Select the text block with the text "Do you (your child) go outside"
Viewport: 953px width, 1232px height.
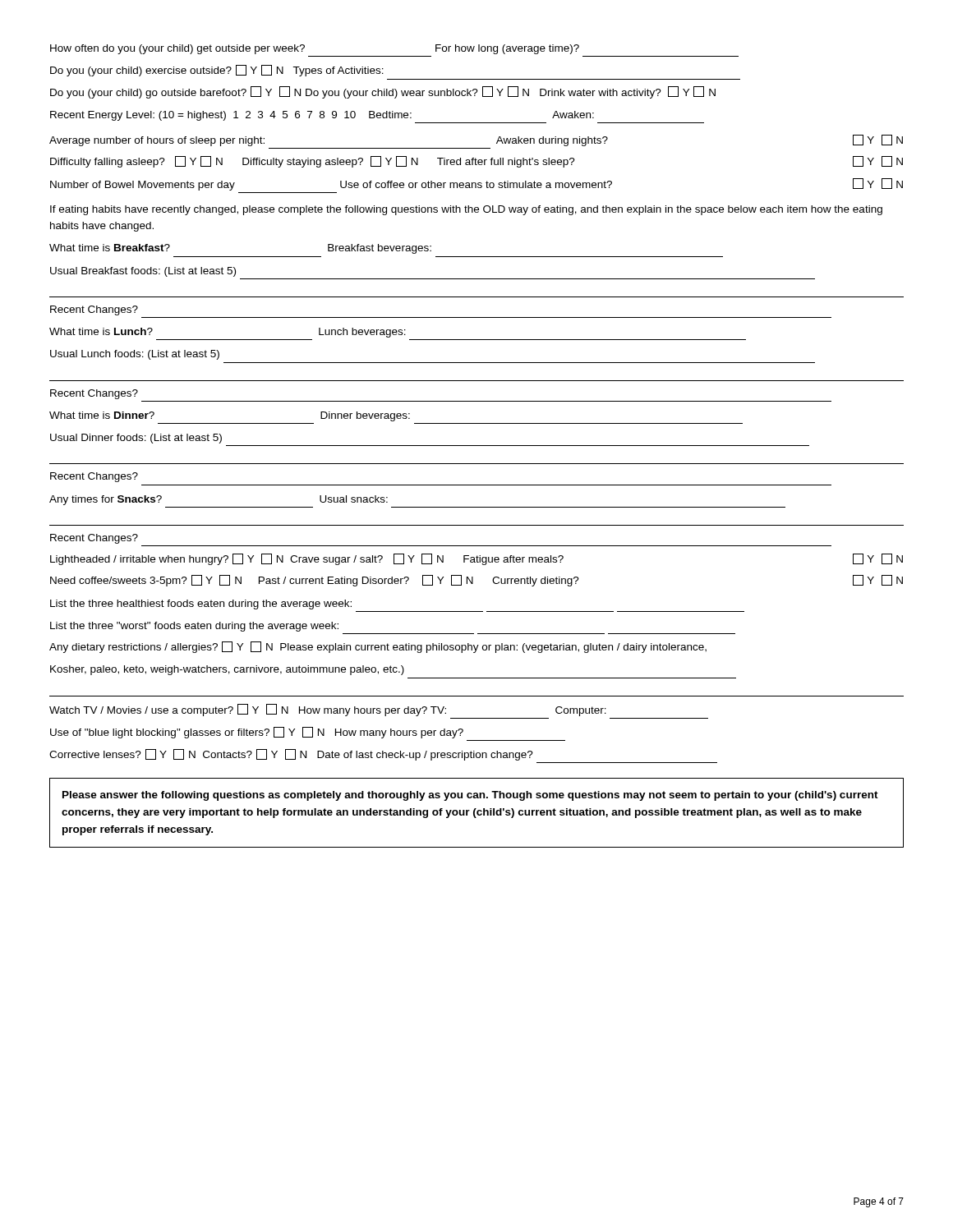pyautogui.click(x=383, y=92)
